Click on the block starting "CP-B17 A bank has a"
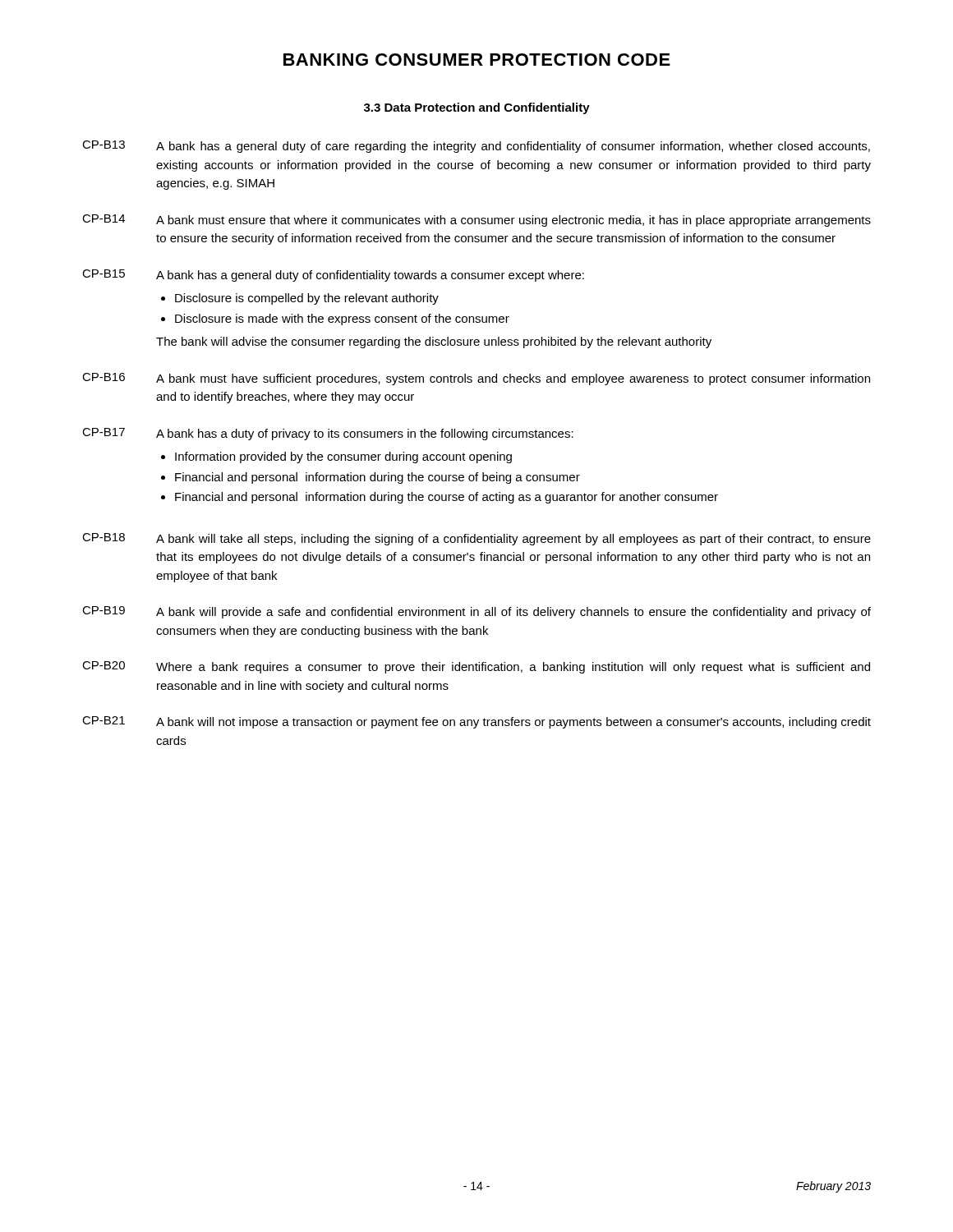Image resolution: width=953 pixels, height=1232 pixels. [x=476, y=468]
